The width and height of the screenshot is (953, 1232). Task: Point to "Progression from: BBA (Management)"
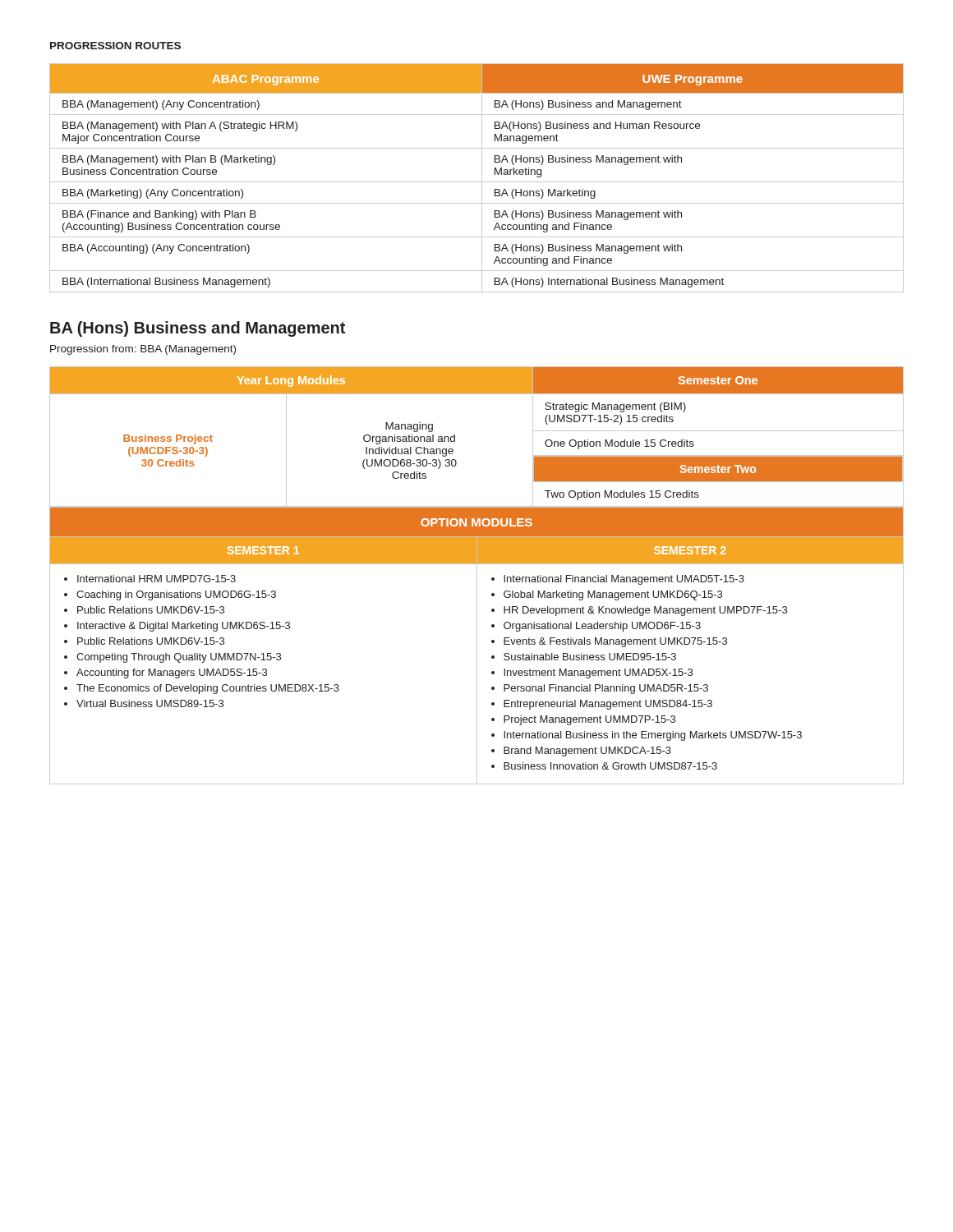(x=143, y=349)
